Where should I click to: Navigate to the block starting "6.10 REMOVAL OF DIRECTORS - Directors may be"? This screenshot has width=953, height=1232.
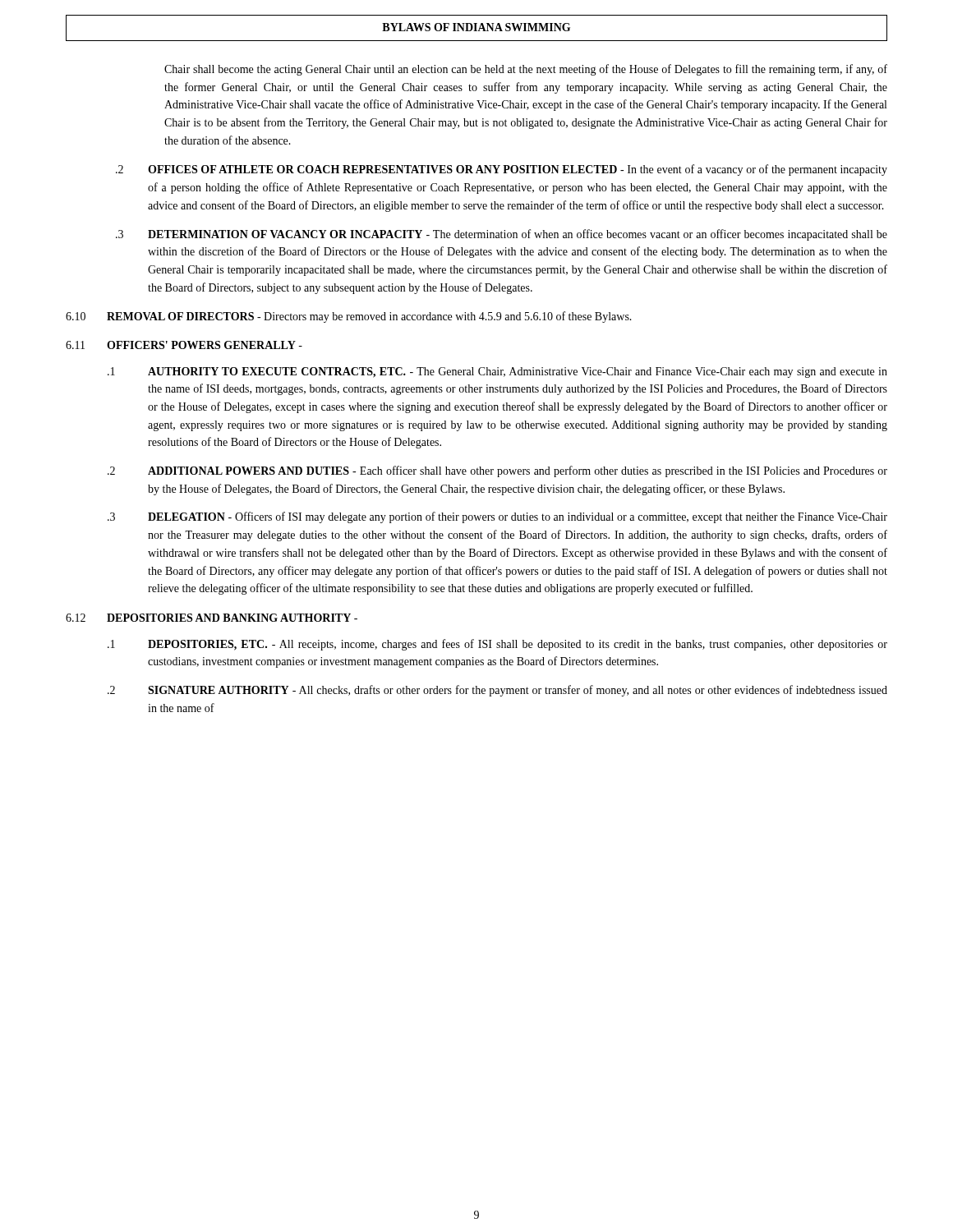(x=476, y=317)
